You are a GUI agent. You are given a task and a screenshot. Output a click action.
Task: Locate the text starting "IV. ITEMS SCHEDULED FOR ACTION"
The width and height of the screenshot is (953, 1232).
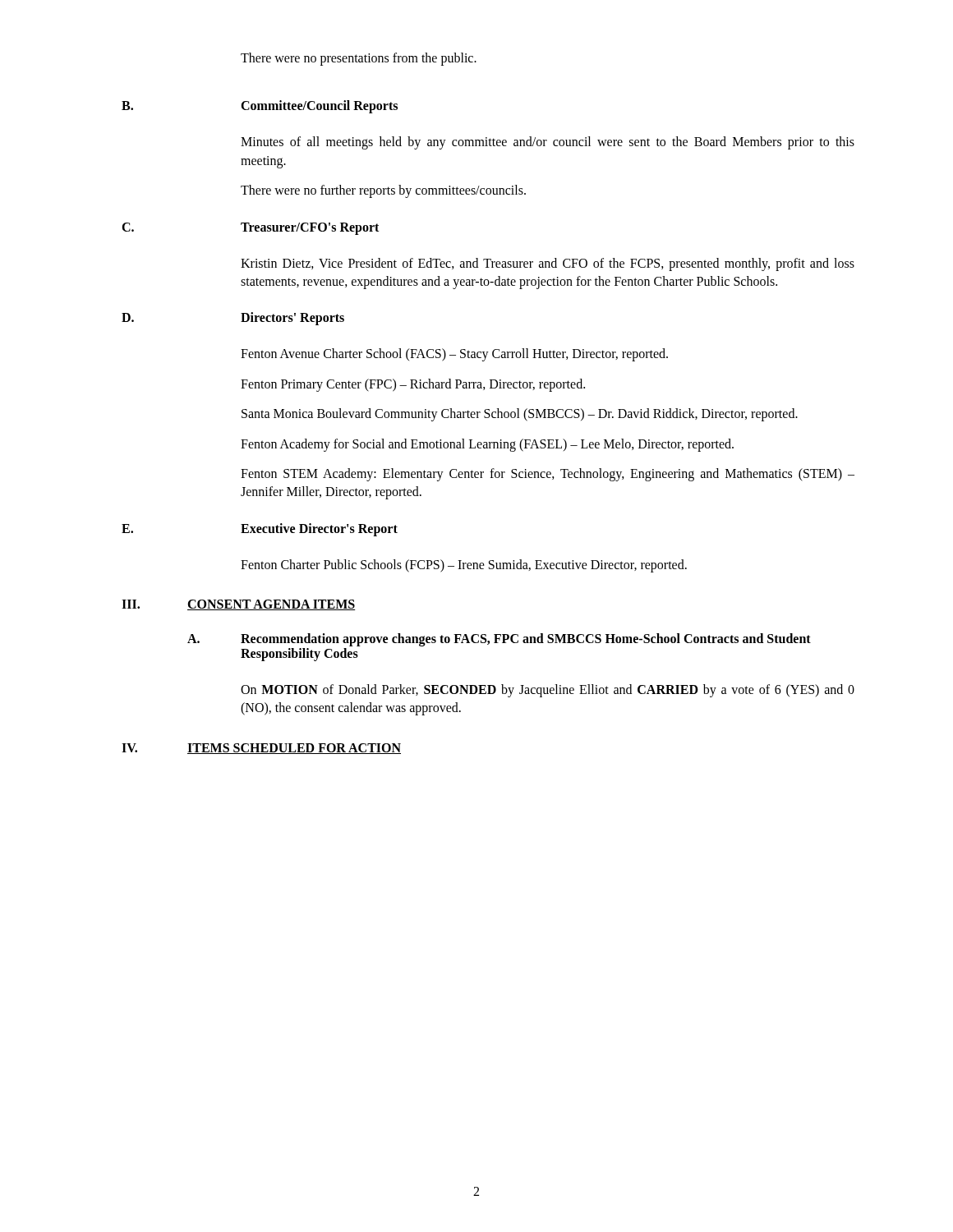point(261,749)
